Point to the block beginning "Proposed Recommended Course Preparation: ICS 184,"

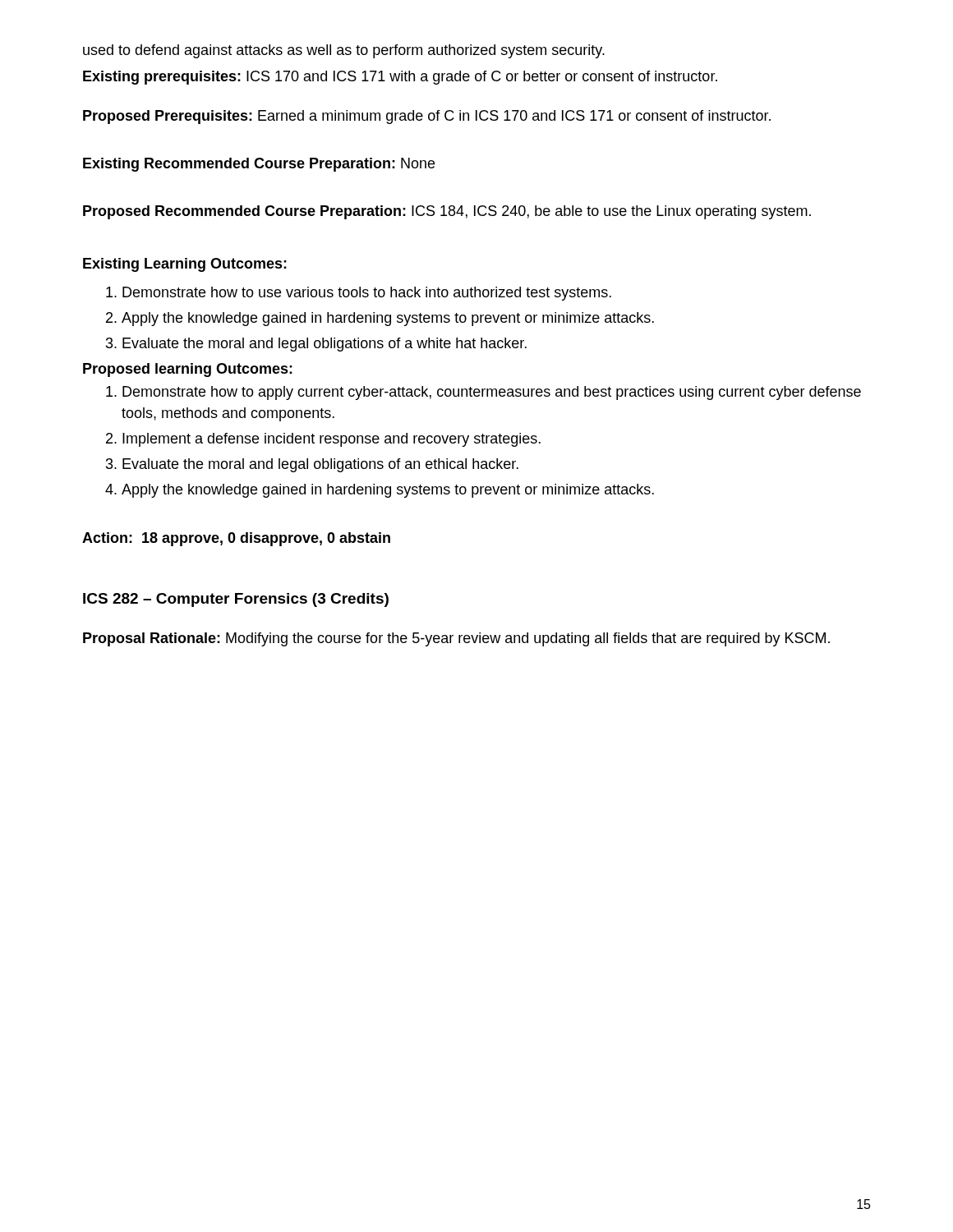[x=447, y=211]
